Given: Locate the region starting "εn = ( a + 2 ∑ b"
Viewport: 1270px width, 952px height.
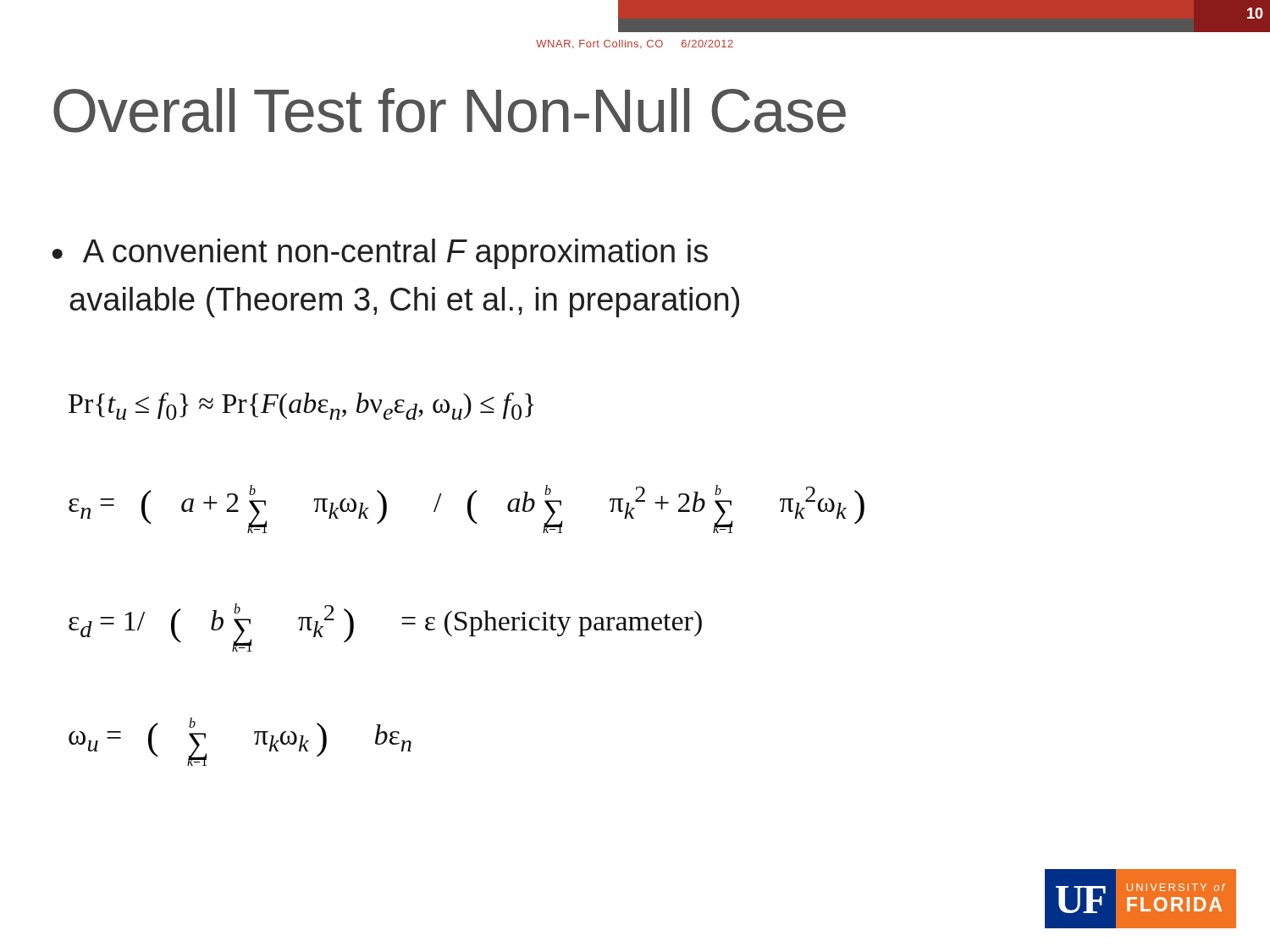Looking at the screenshot, I should click(x=486, y=506).
